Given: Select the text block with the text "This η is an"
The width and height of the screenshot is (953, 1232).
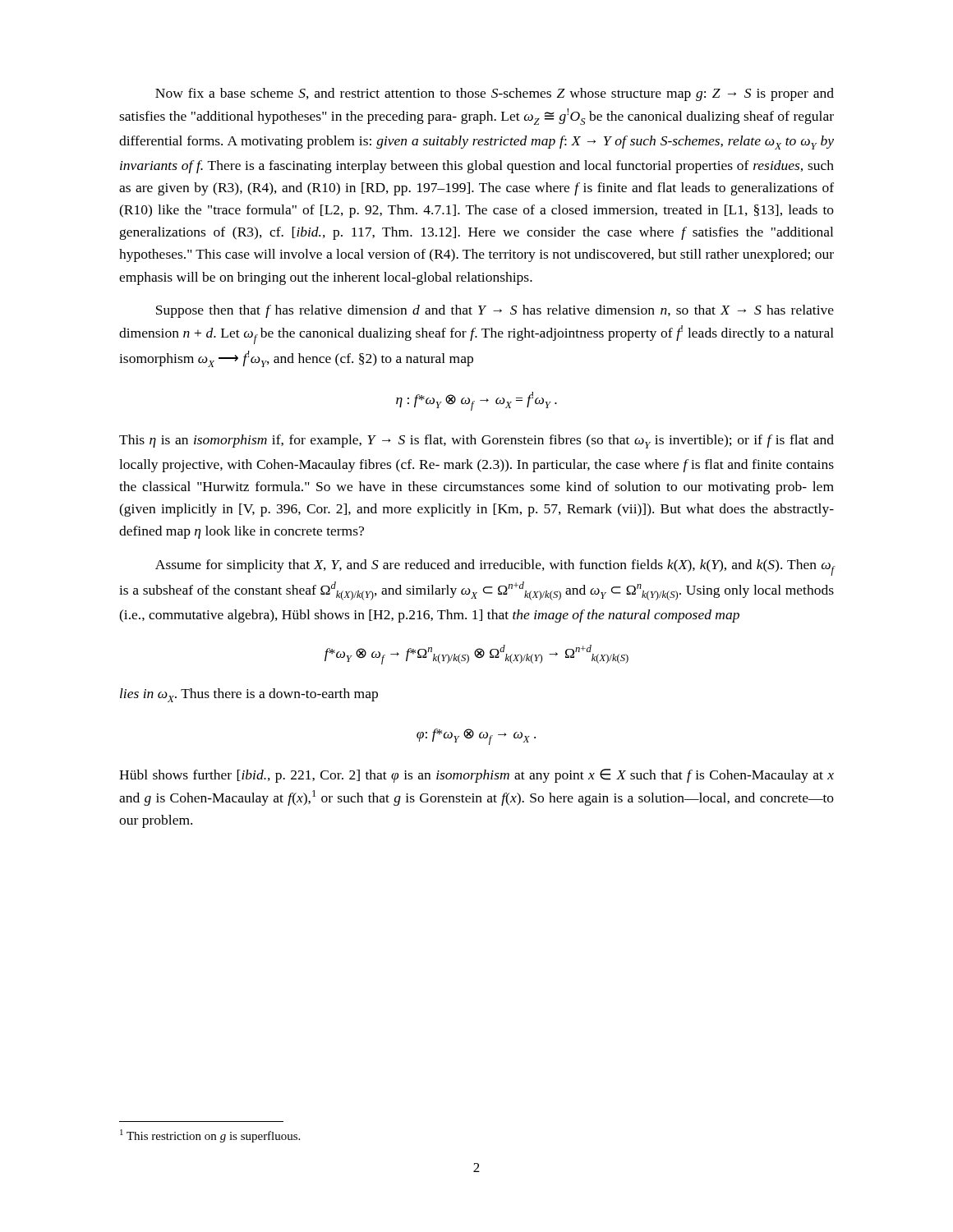Looking at the screenshot, I should [x=476, y=486].
